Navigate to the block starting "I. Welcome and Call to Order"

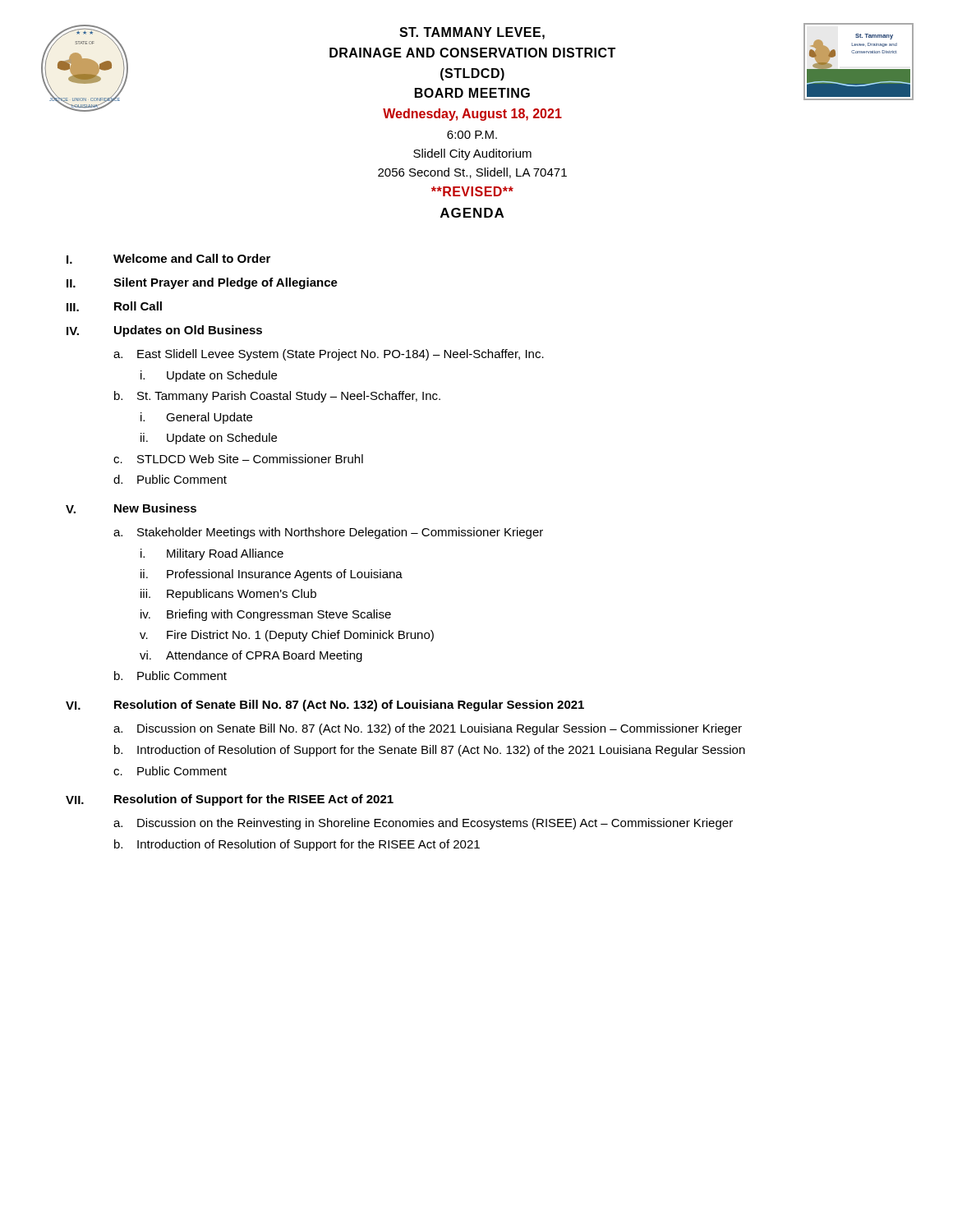pos(168,259)
